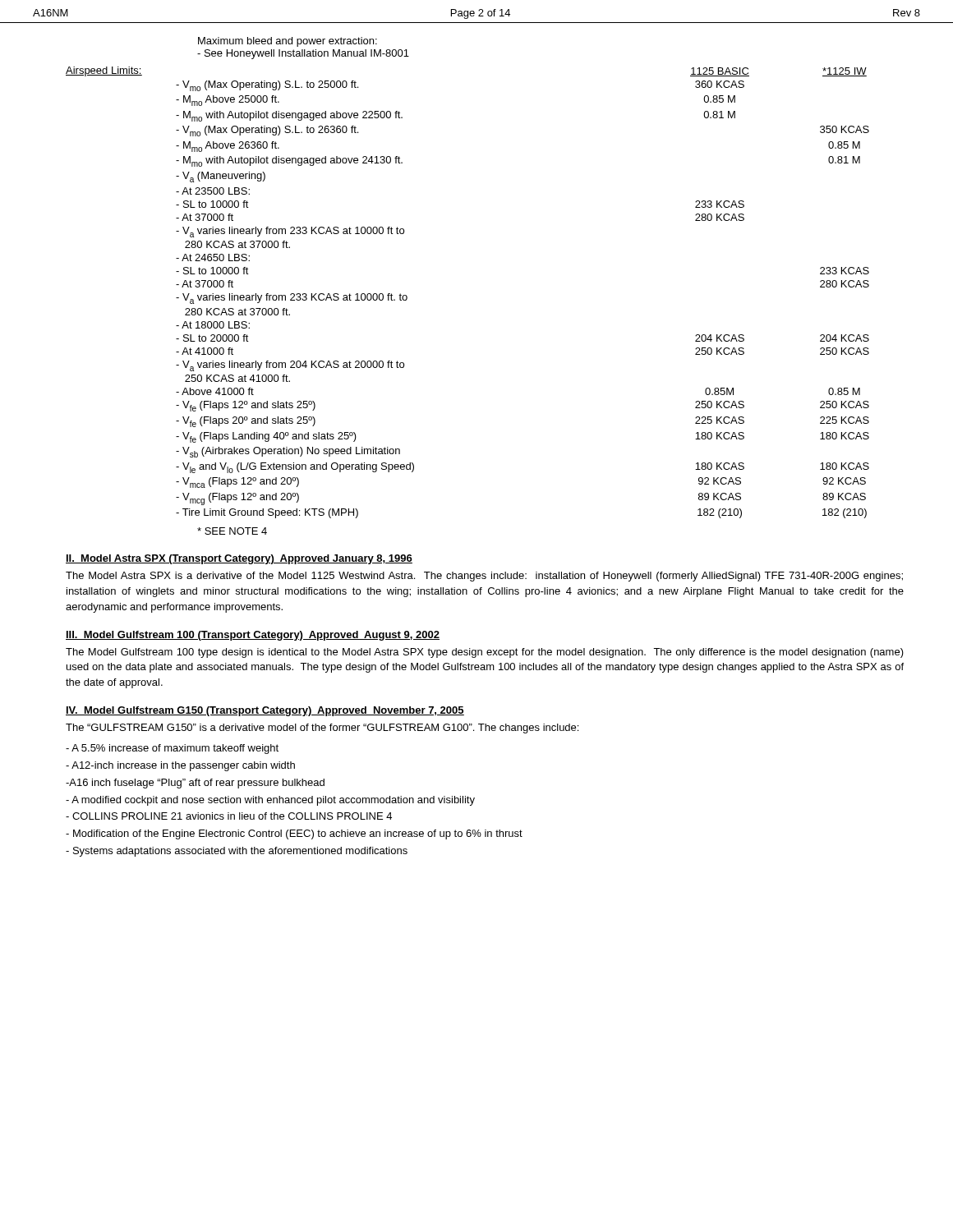Image resolution: width=953 pixels, height=1232 pixels.
Task: Select the passage starting "III. Model Gulfstream 100"
Action: [253, 634]
